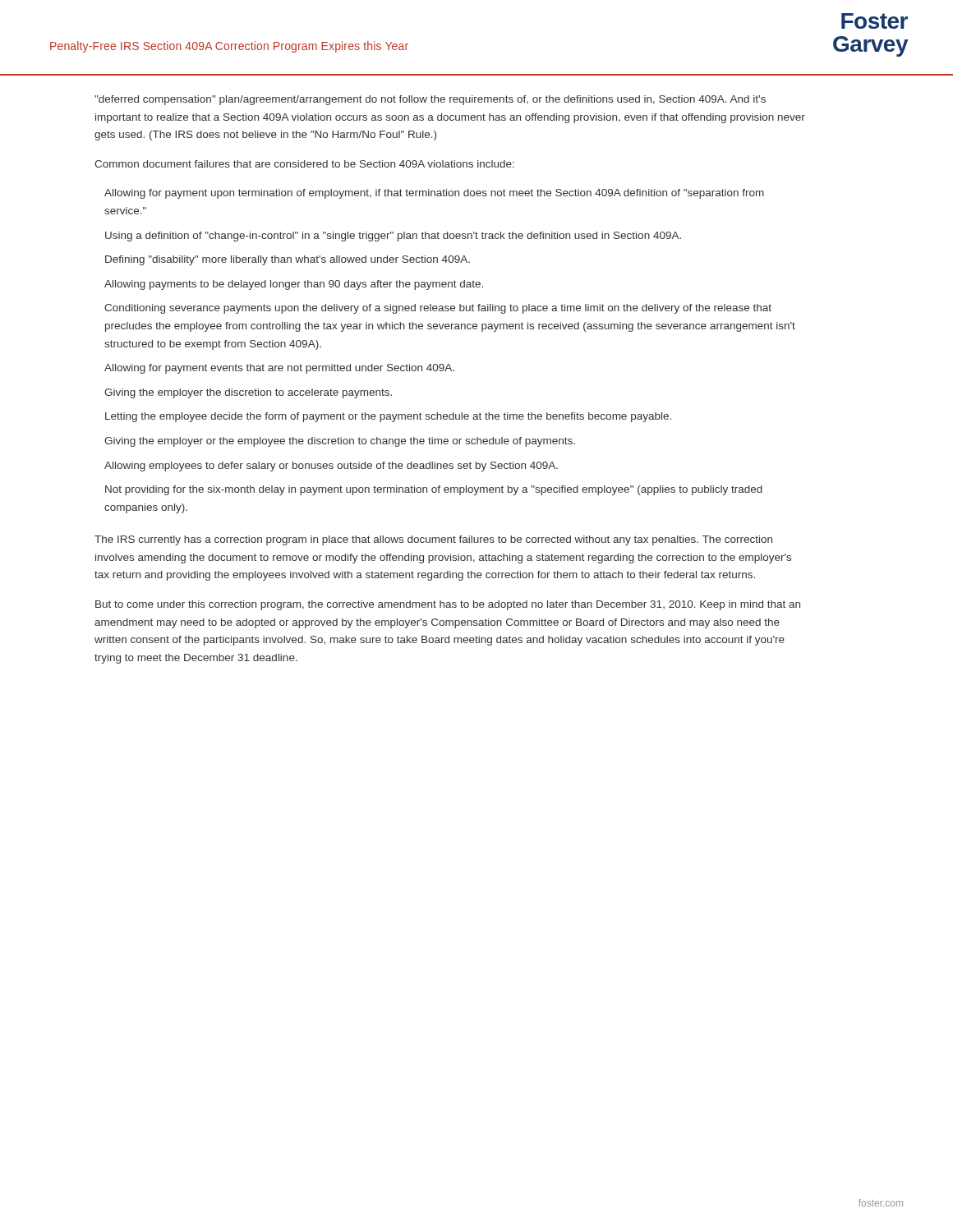Find the text block that says "Common document failures that are considered"
The image size is (953, 1232).
point(305,164)
